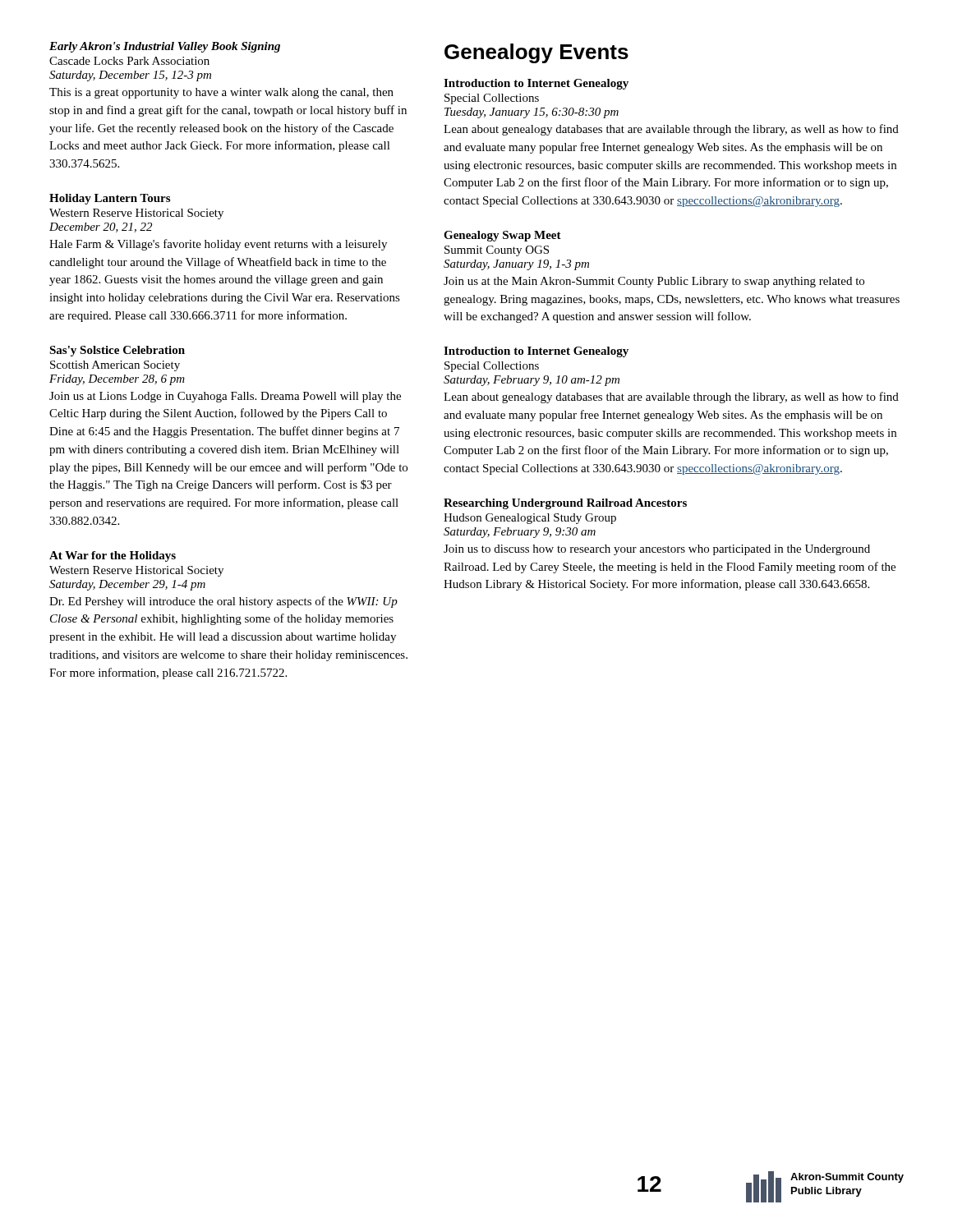The width and height of the screenshot is (953, 1232).
Task: Where is the passage that starts "Researching Underground Railroad"?
Action: [674, 545]
